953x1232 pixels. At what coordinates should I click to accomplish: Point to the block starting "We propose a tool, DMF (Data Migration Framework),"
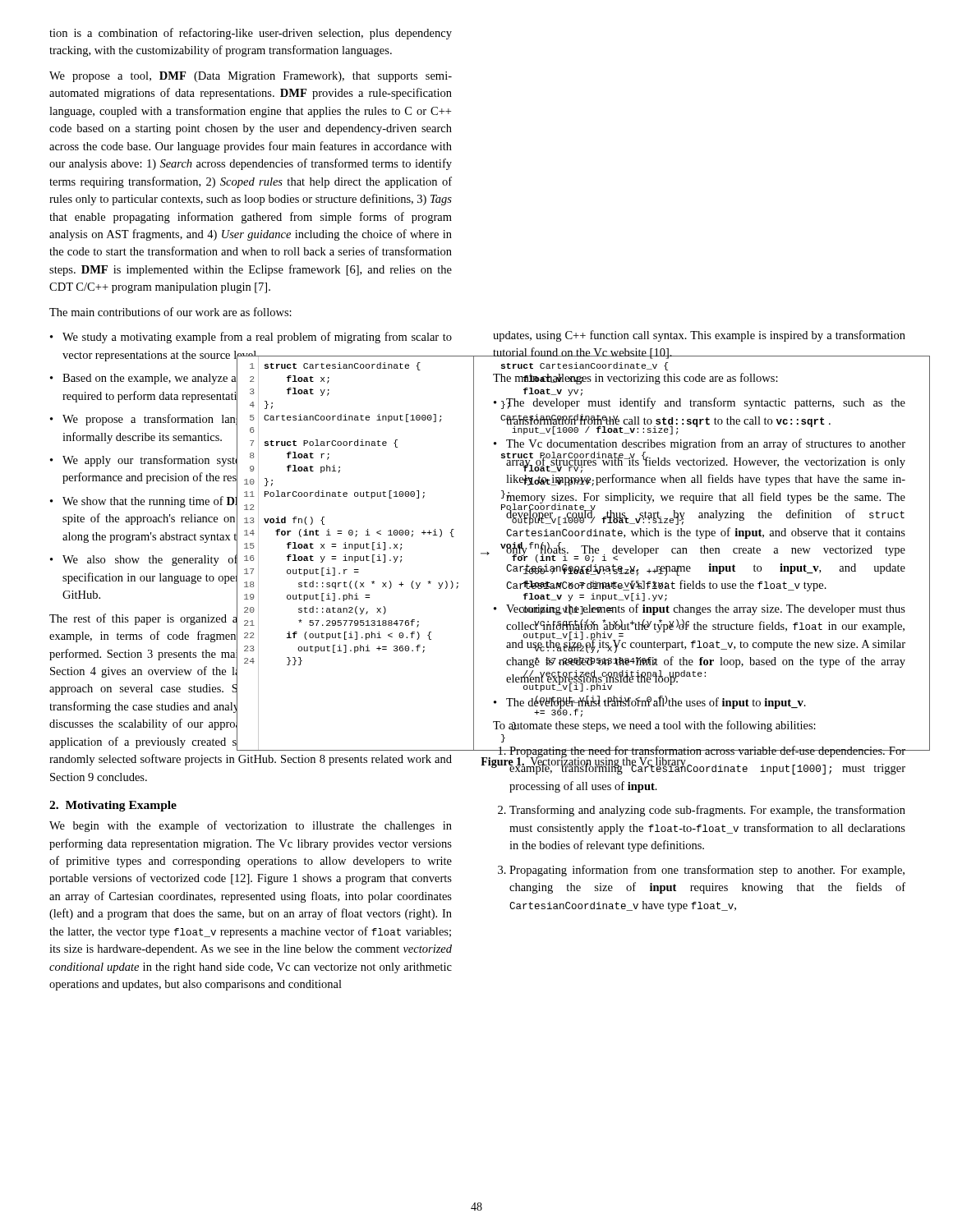[x=251, y=181]
